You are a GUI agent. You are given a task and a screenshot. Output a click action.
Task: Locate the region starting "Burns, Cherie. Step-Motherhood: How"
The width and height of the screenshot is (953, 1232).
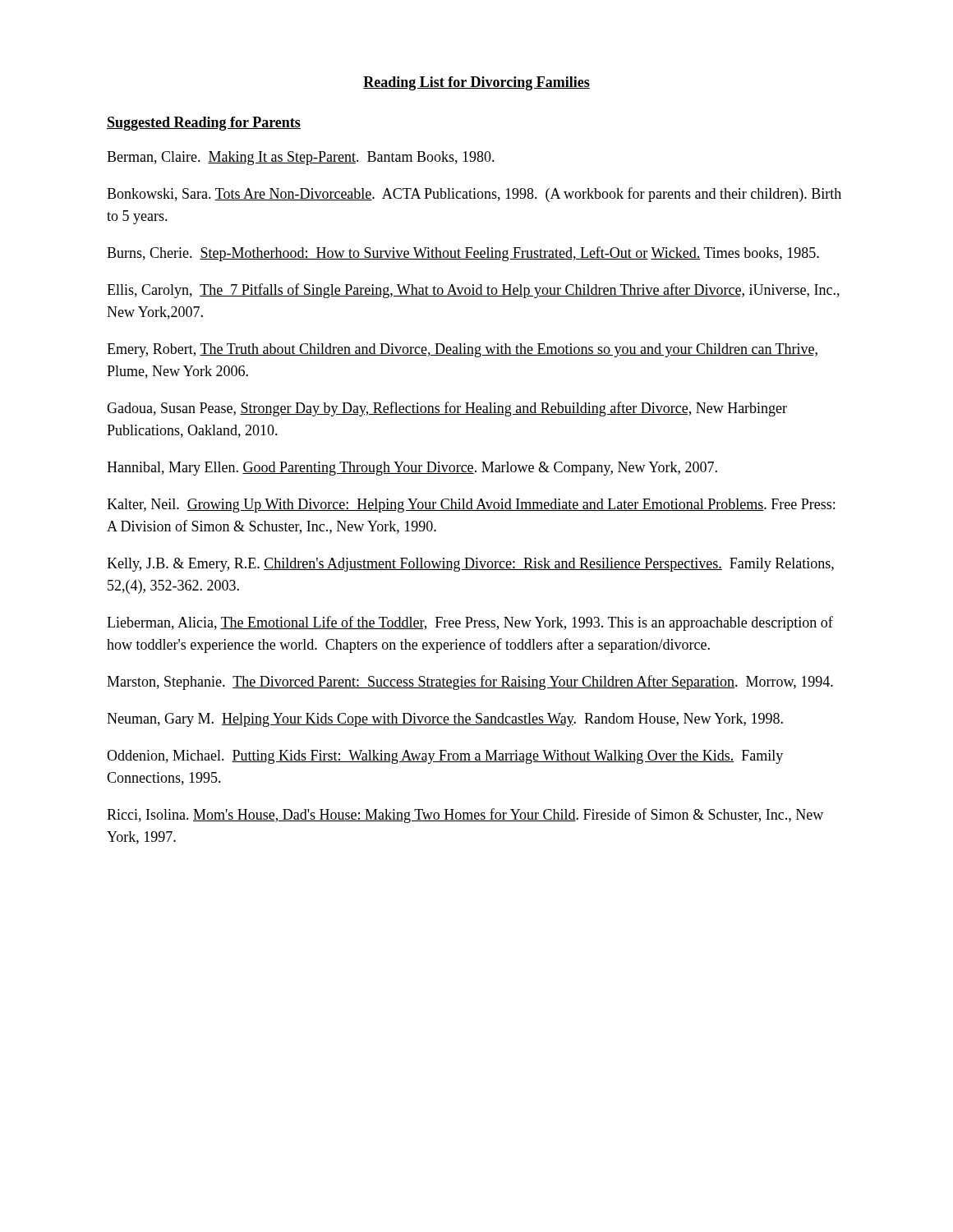tap(463, 253)
